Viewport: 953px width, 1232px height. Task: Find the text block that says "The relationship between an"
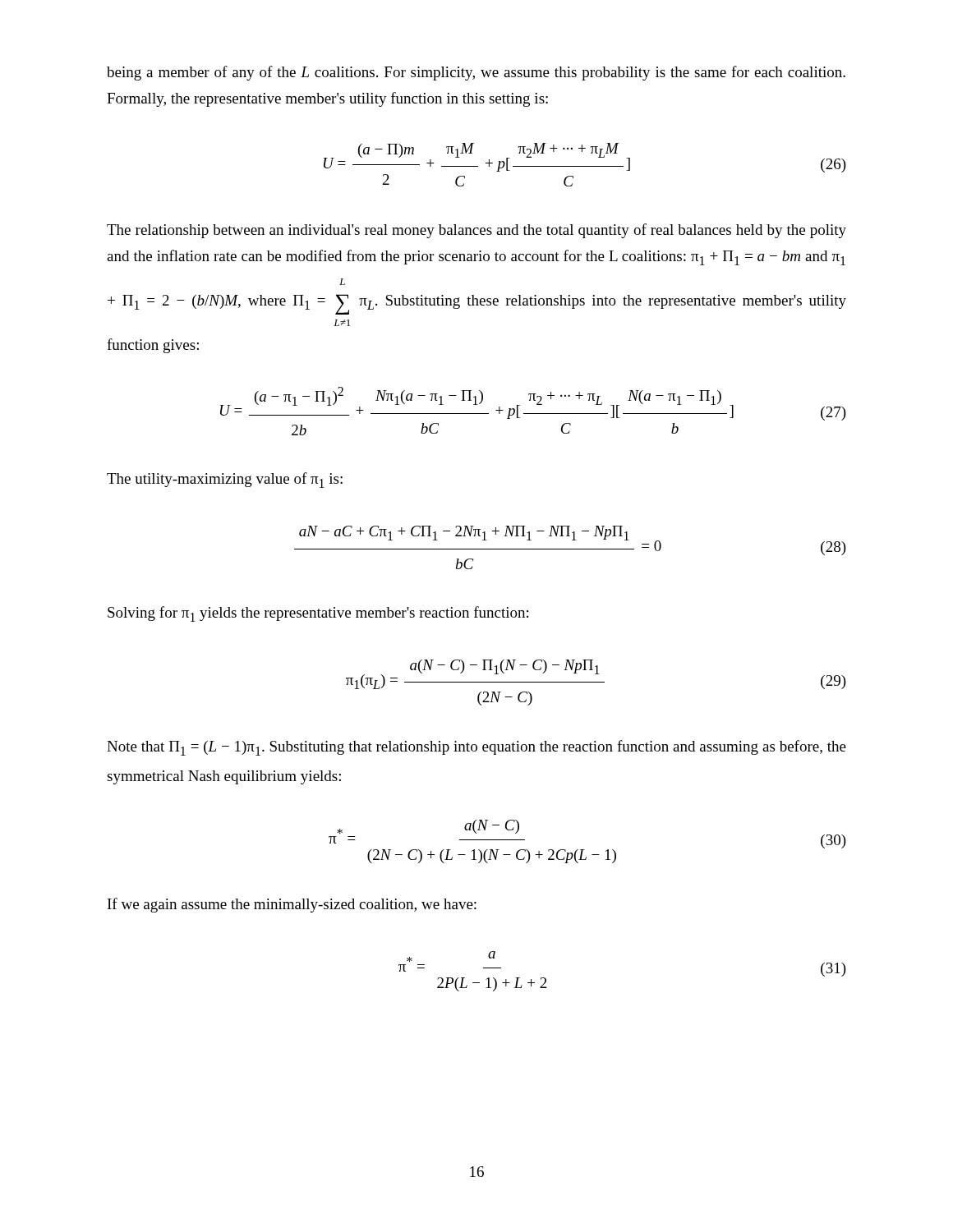click(x=476, y=287)
